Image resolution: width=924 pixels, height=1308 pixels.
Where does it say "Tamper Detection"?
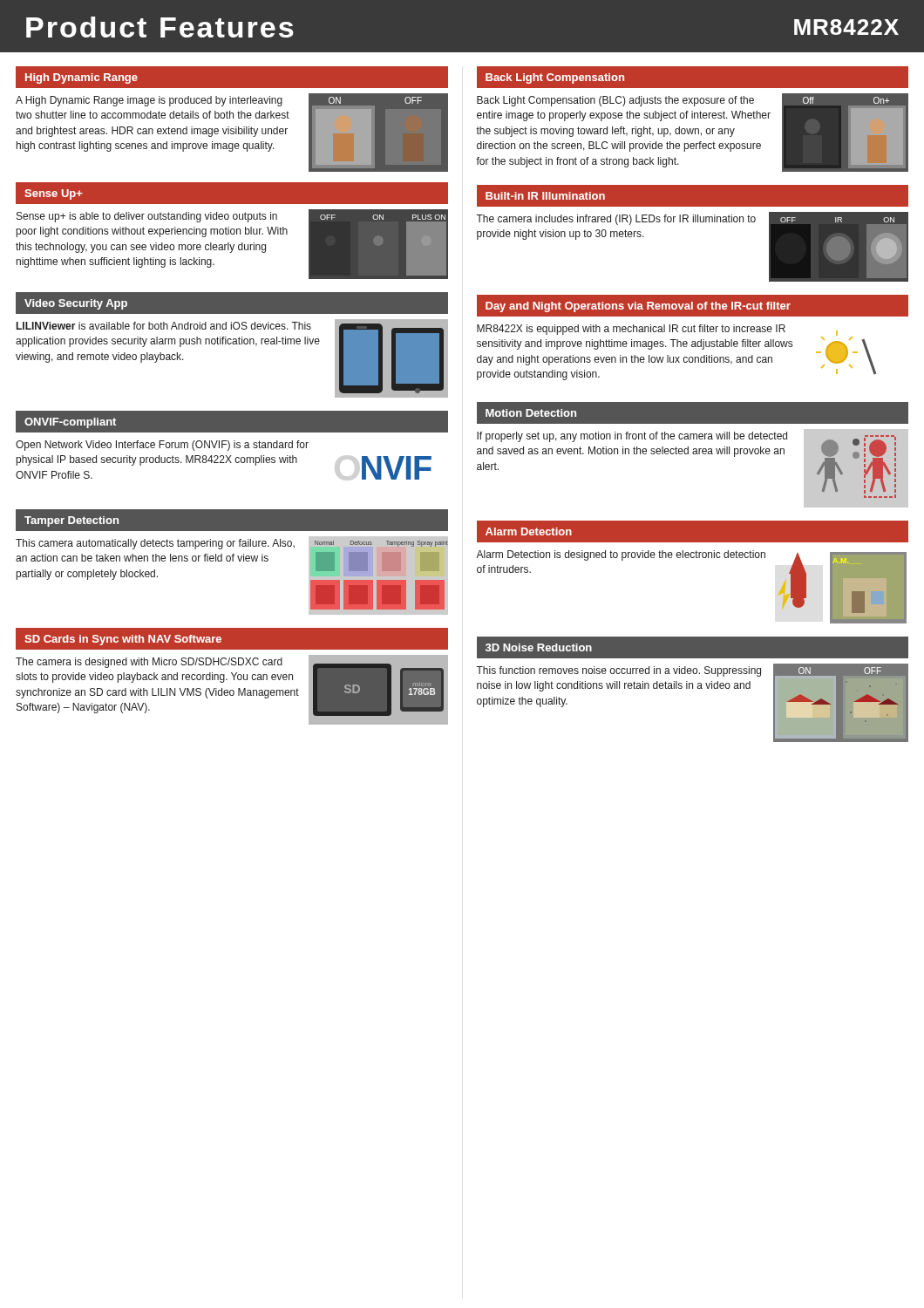click(x=72, y=520)
